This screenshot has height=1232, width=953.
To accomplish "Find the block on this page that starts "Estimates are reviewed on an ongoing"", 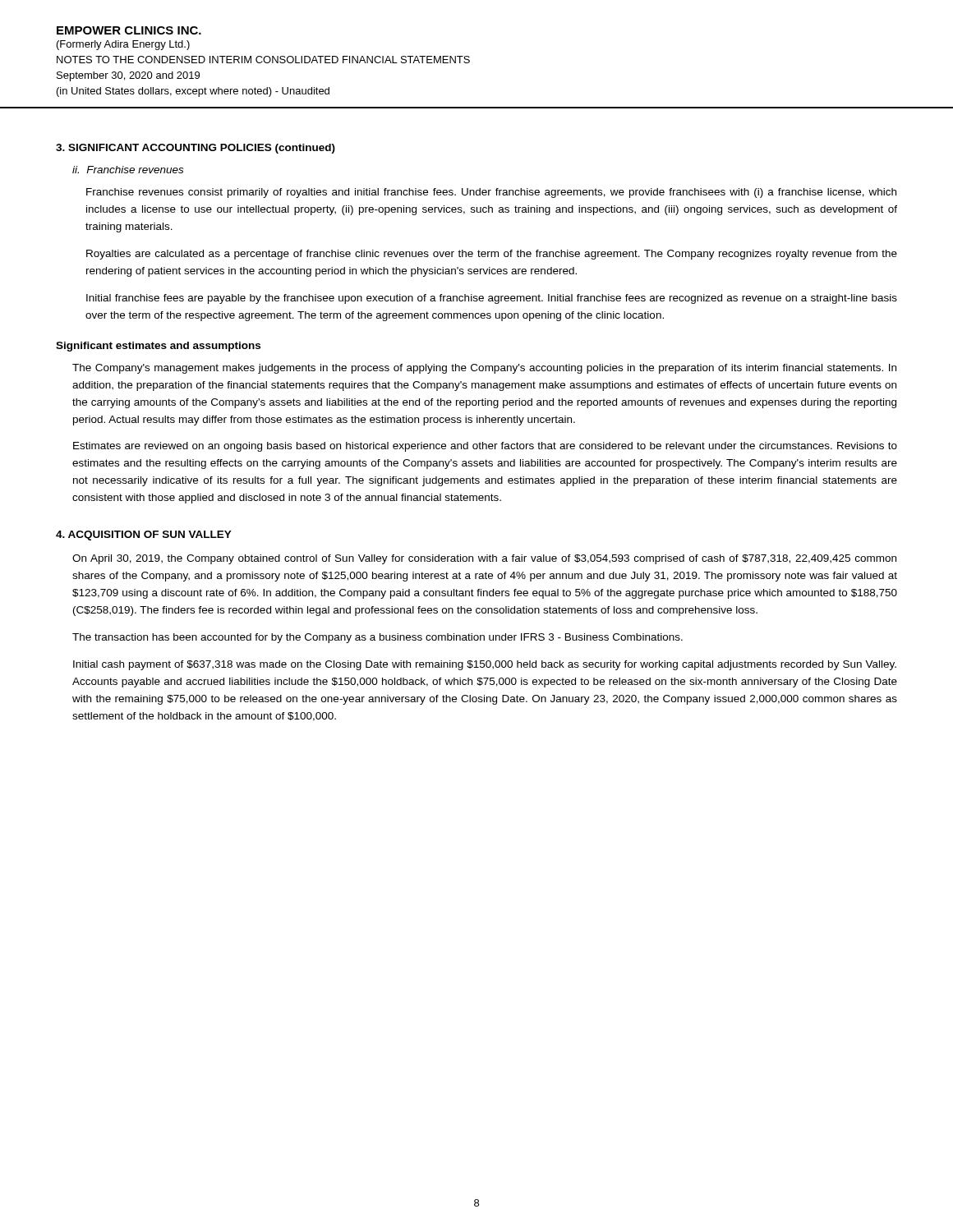I will (x=485, y=472).
